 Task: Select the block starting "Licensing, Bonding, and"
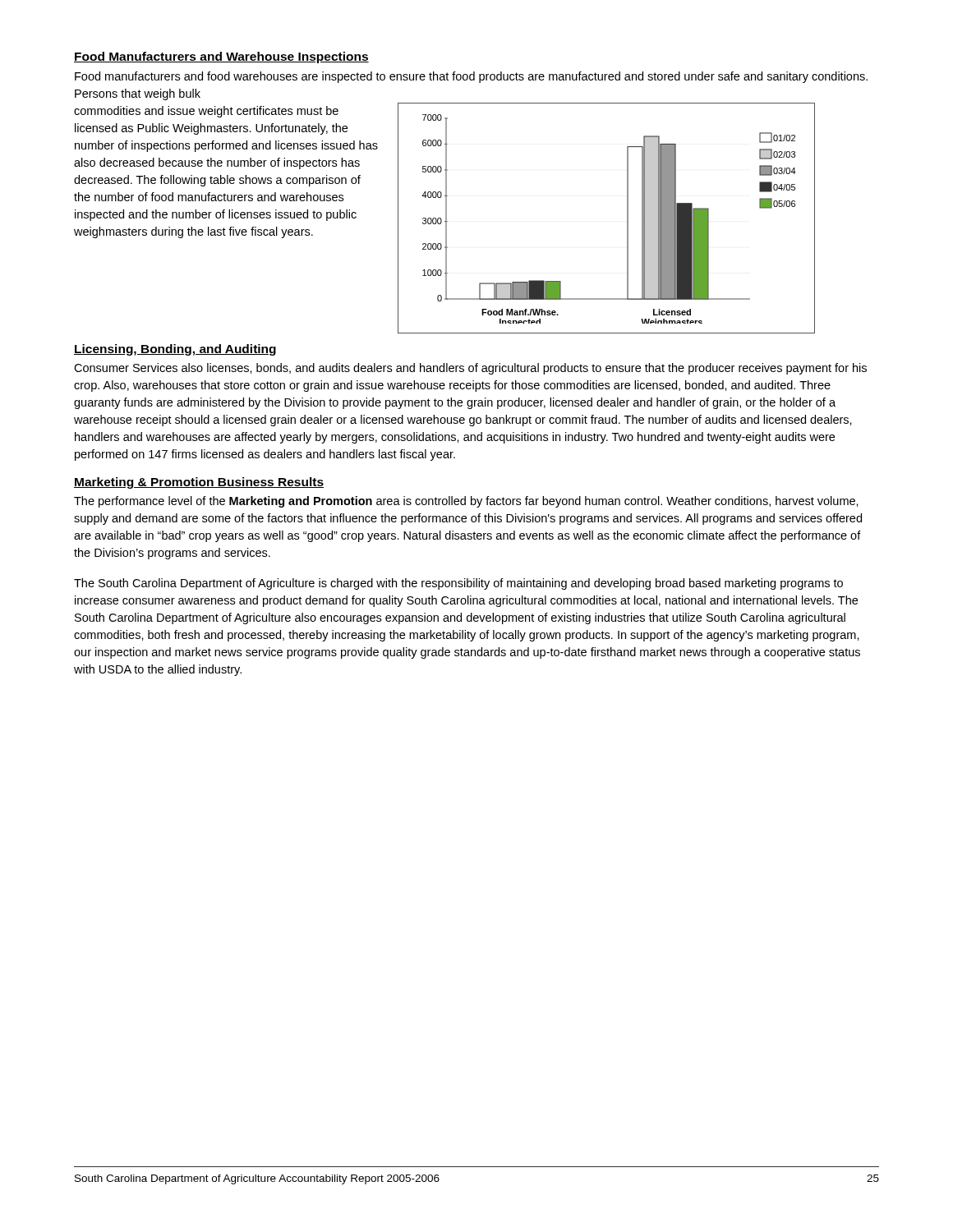pyautogui.click(x=175, y=349)
